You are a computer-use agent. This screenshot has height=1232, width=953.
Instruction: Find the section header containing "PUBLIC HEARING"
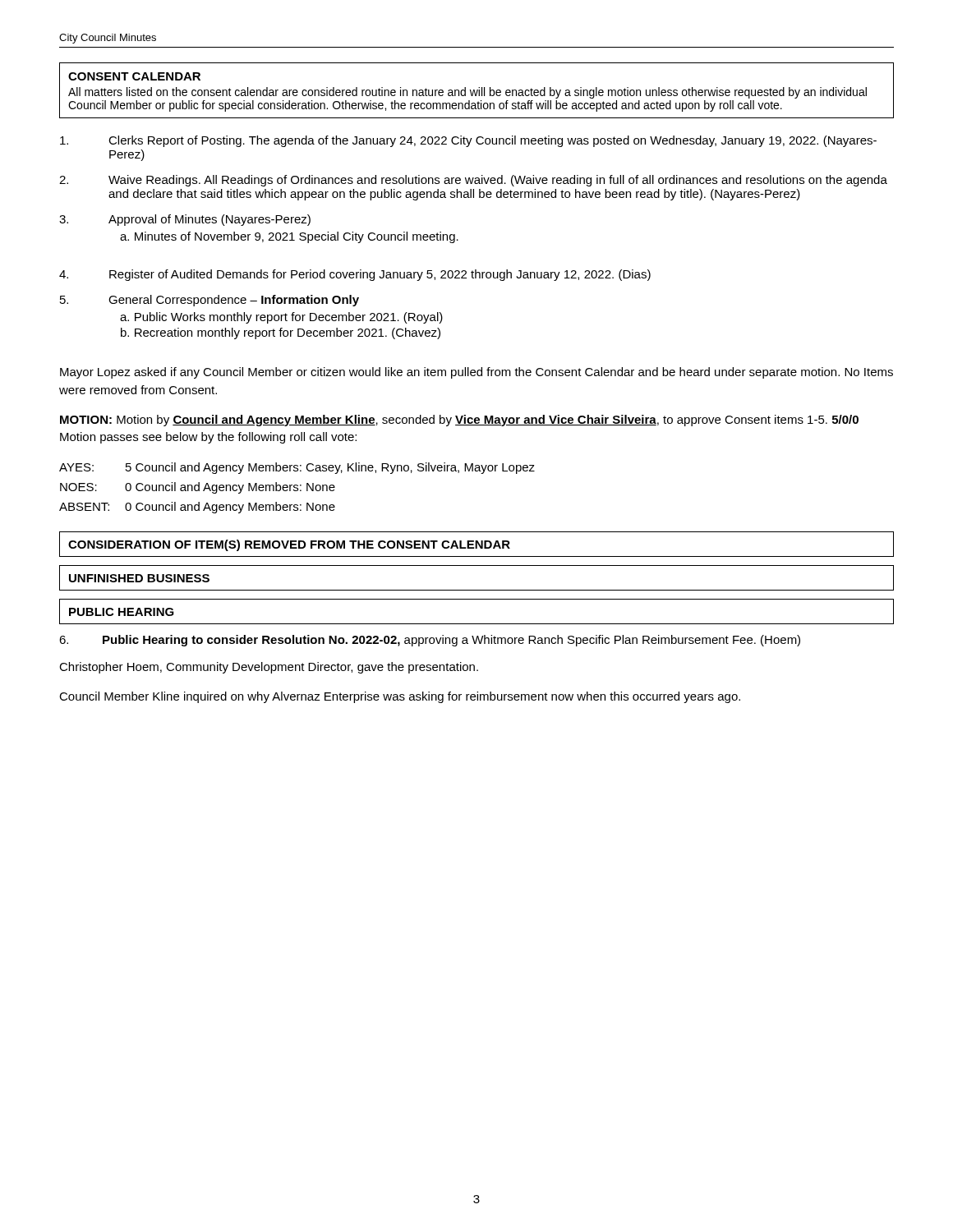[121, 612]
